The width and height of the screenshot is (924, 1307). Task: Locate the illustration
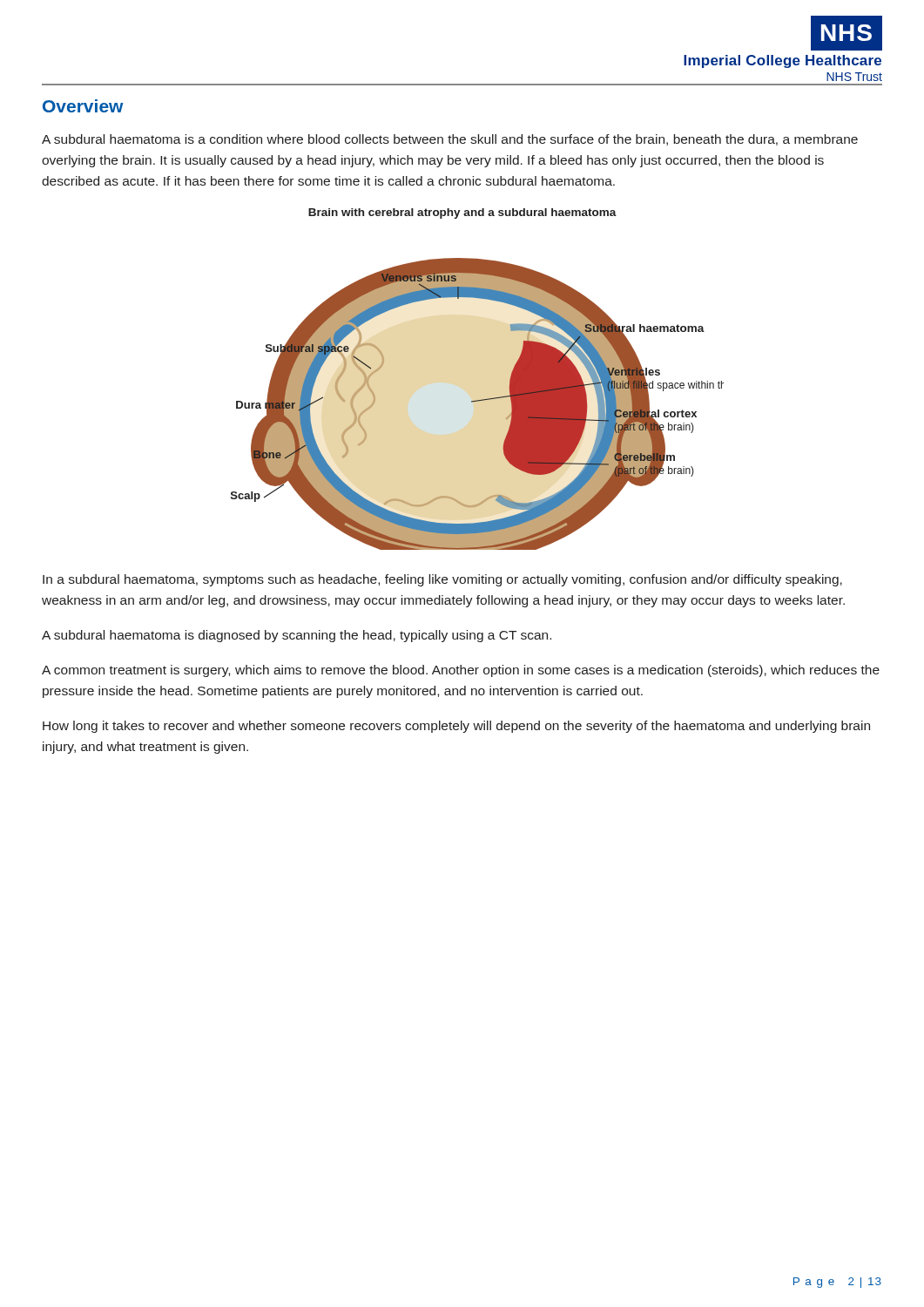[x=462, y=390]
